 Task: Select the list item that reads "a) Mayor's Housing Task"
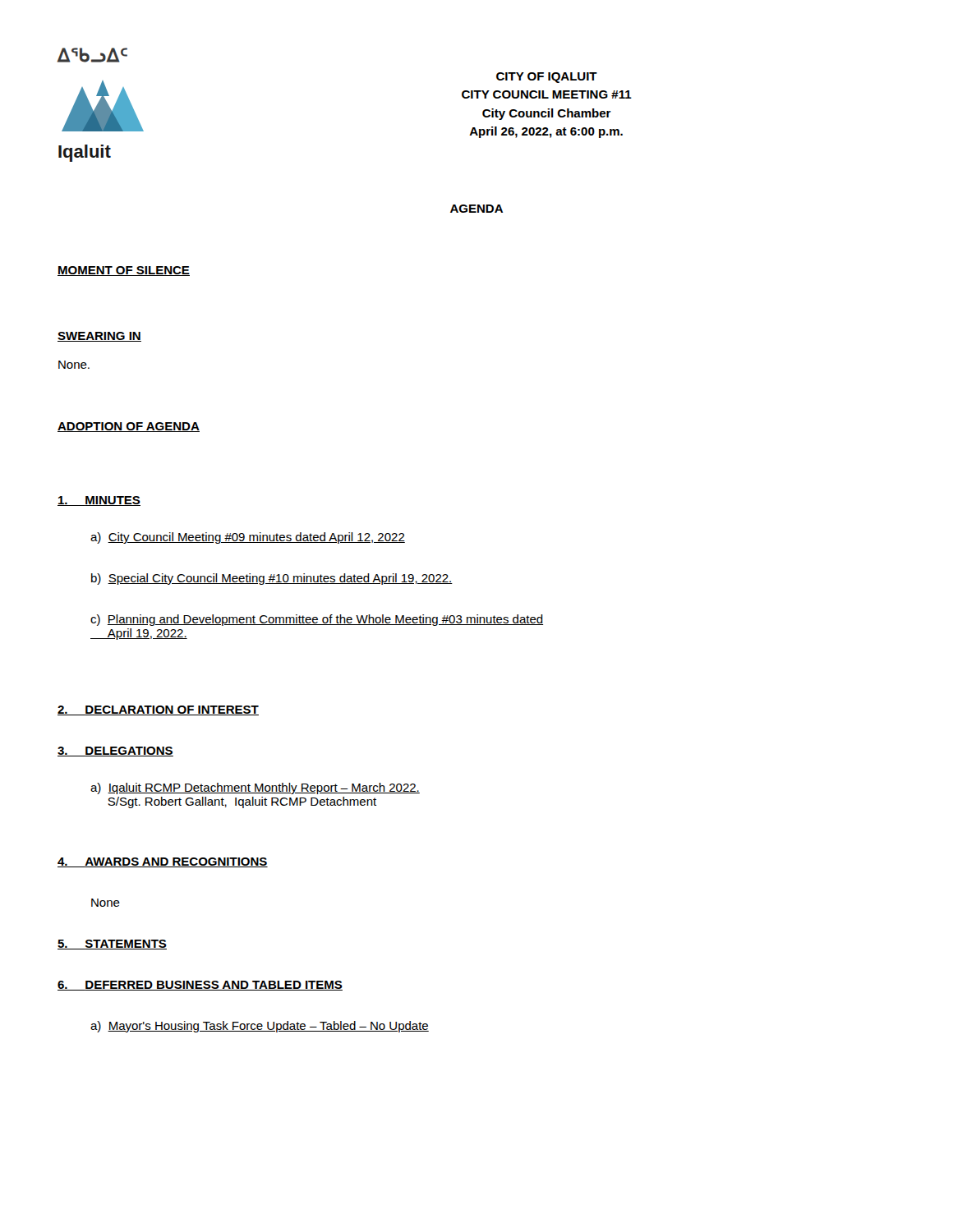(x=260, y=1025)
